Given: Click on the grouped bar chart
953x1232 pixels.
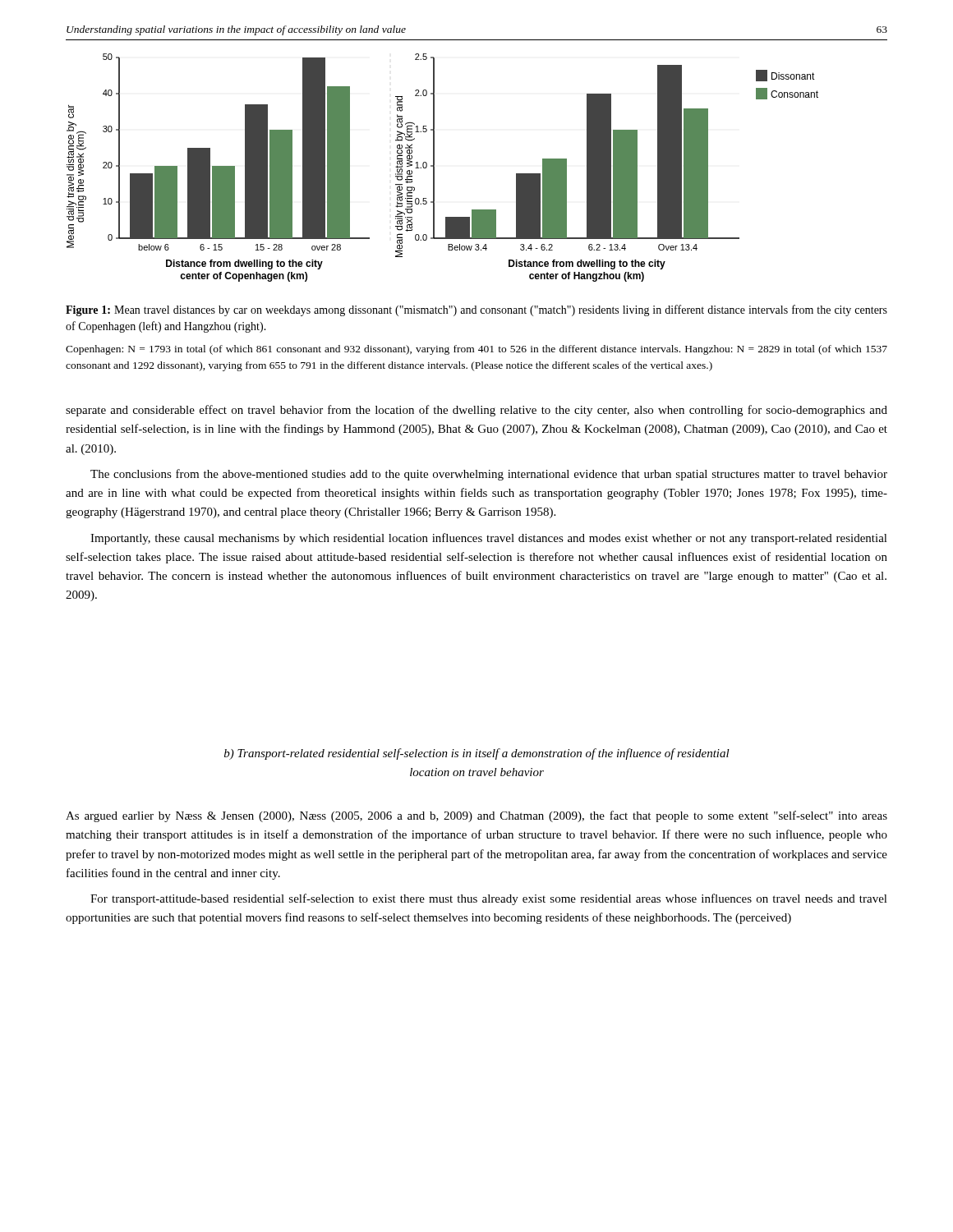Looking at the screenshot, I should pyautogui.click(x=476, y=170).
